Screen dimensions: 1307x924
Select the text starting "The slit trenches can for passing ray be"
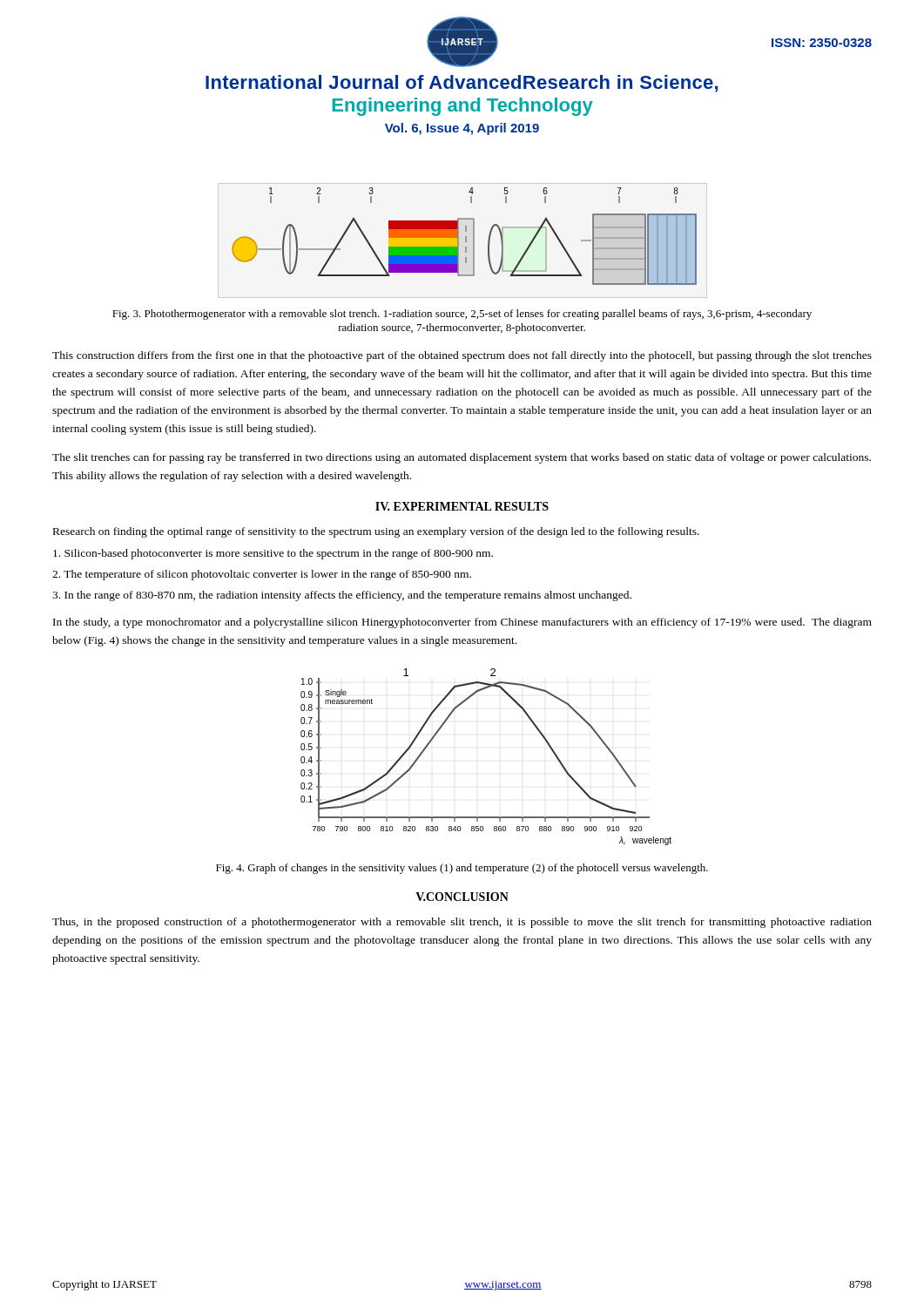tap(462, 466)
